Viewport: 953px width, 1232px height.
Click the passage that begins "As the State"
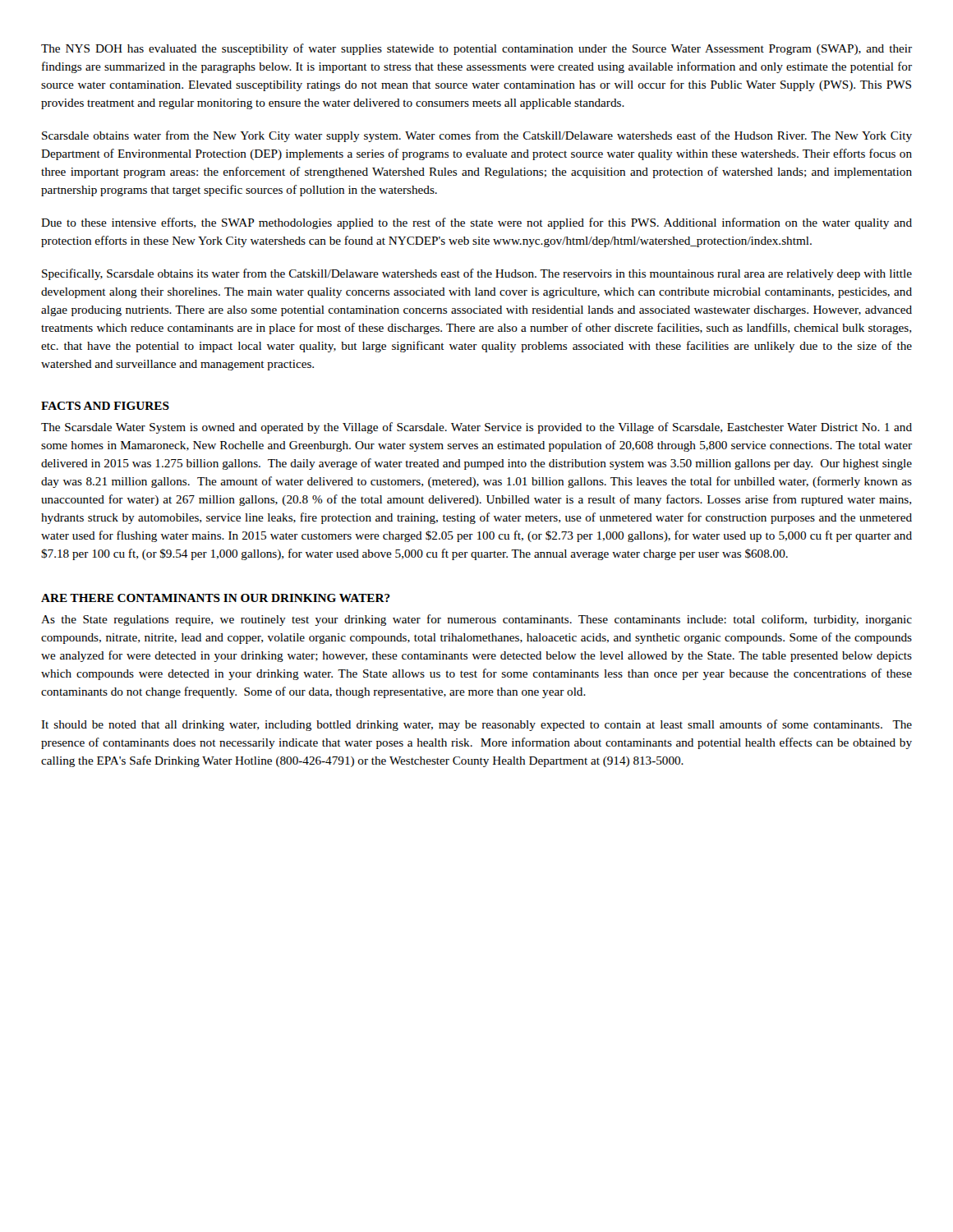click(476, 655)
